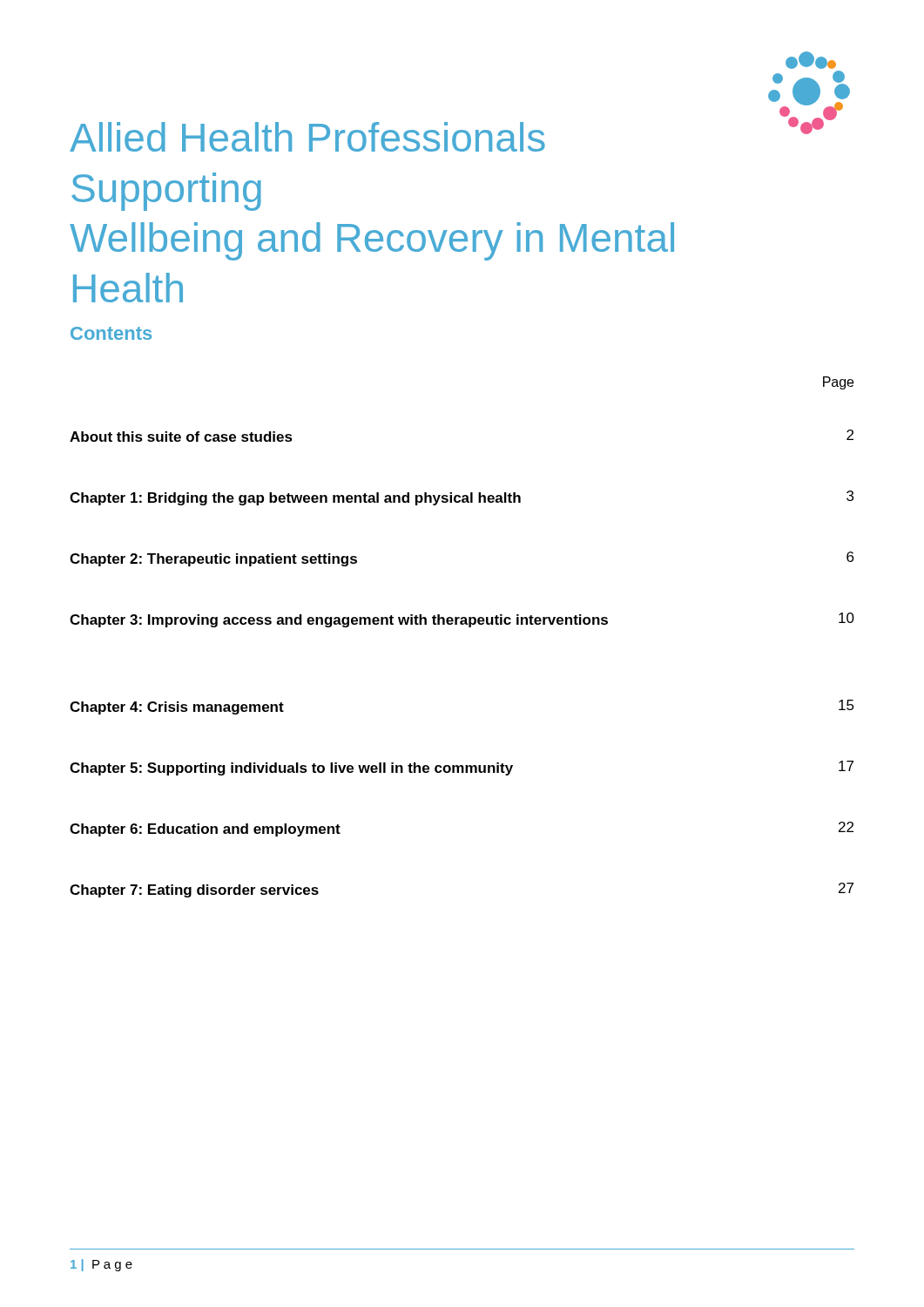Find a section header

(111, 334)
